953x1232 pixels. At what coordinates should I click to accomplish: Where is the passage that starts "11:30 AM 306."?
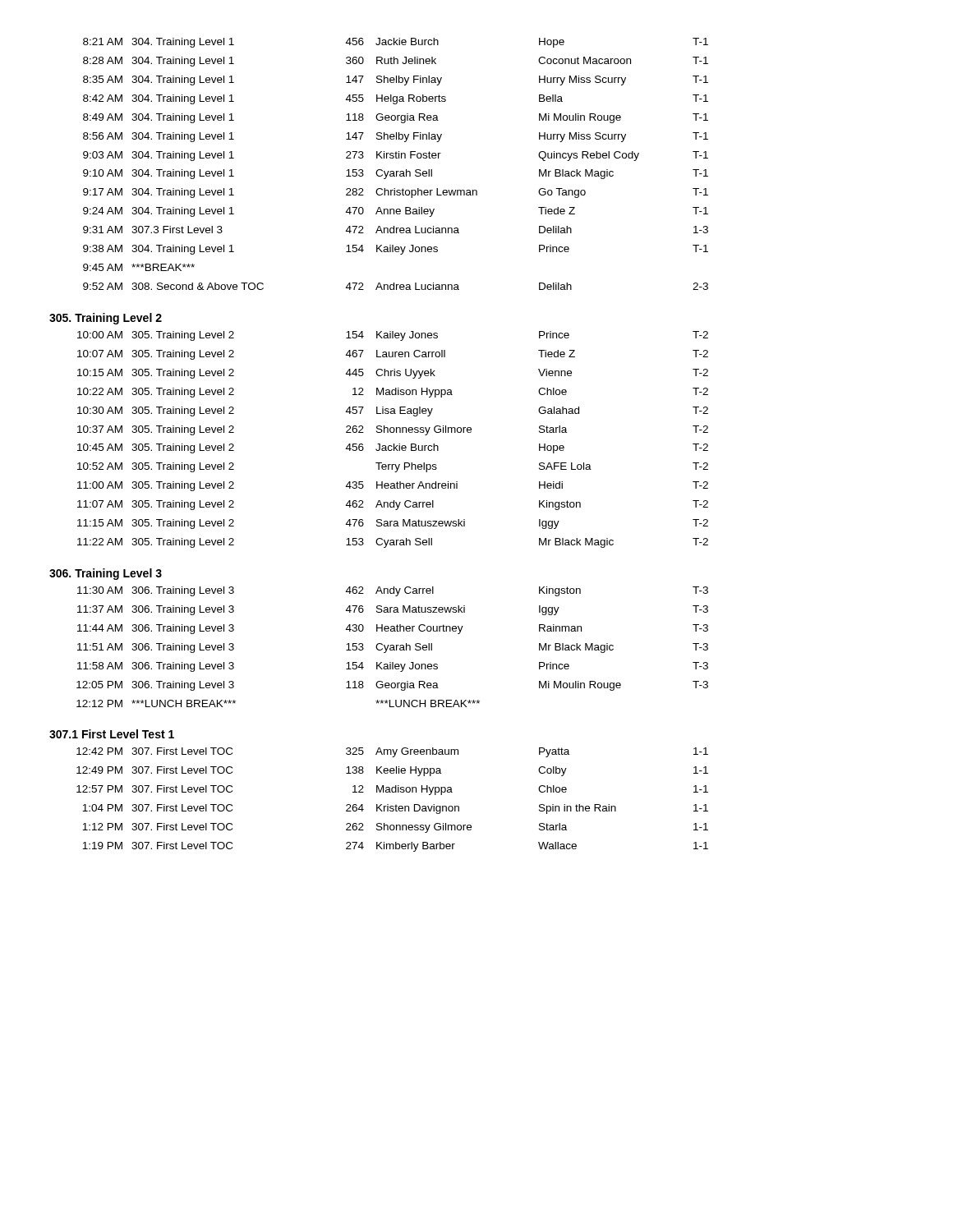396,591
